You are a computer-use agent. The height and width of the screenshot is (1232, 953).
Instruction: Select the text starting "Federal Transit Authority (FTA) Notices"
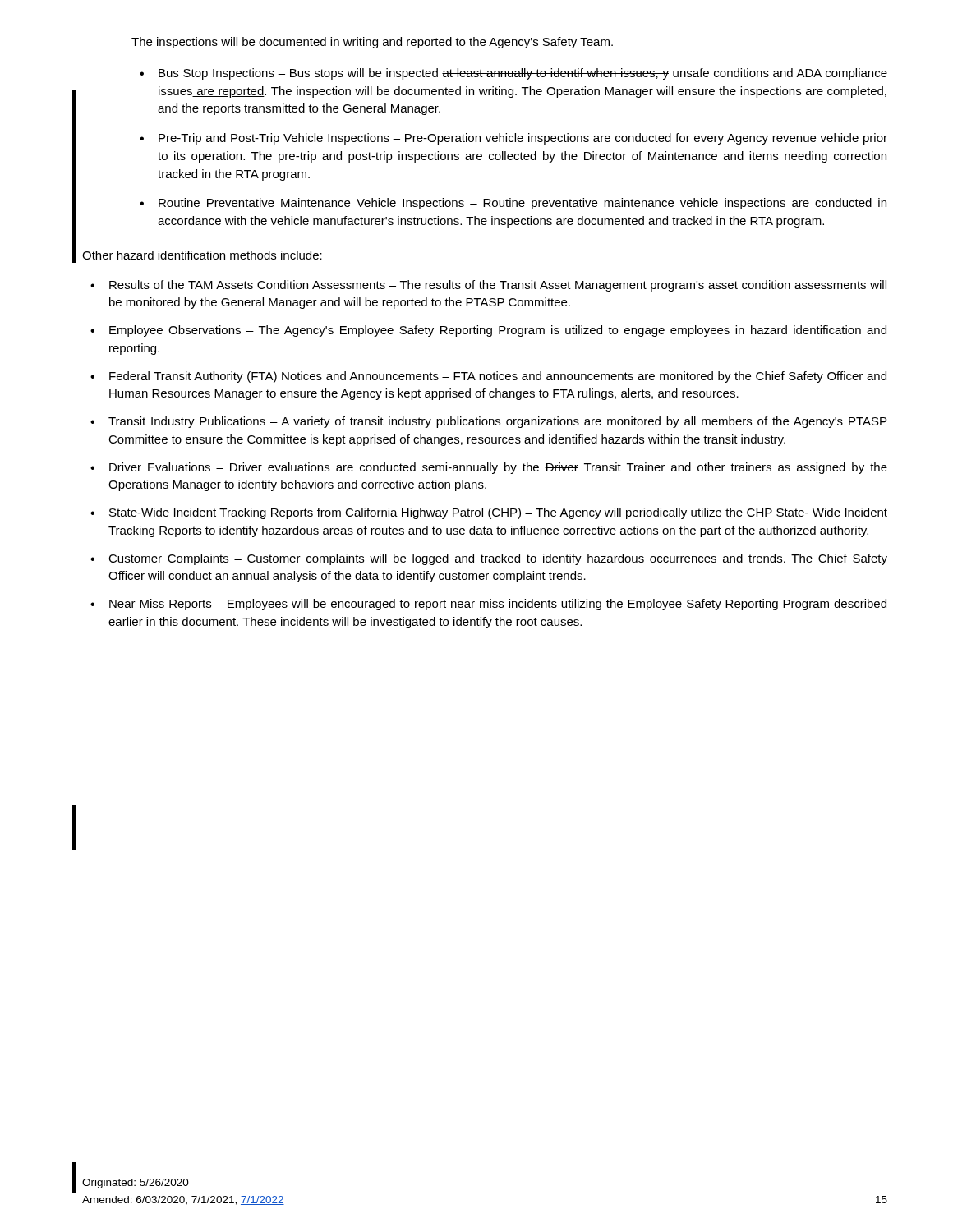[x=498, y=384]
